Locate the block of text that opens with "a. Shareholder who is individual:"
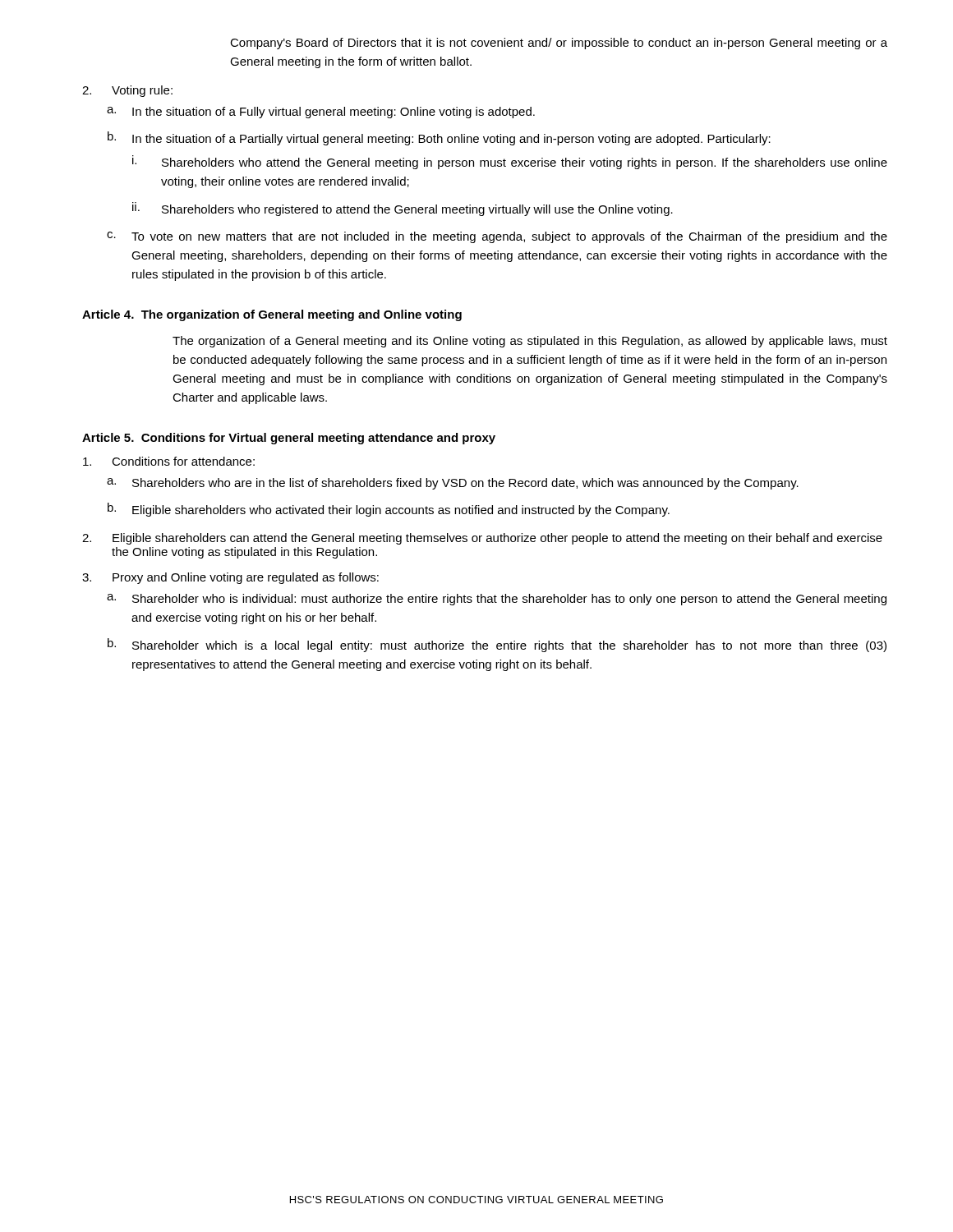The image size is (953, 1232). [x=497, y=608]
